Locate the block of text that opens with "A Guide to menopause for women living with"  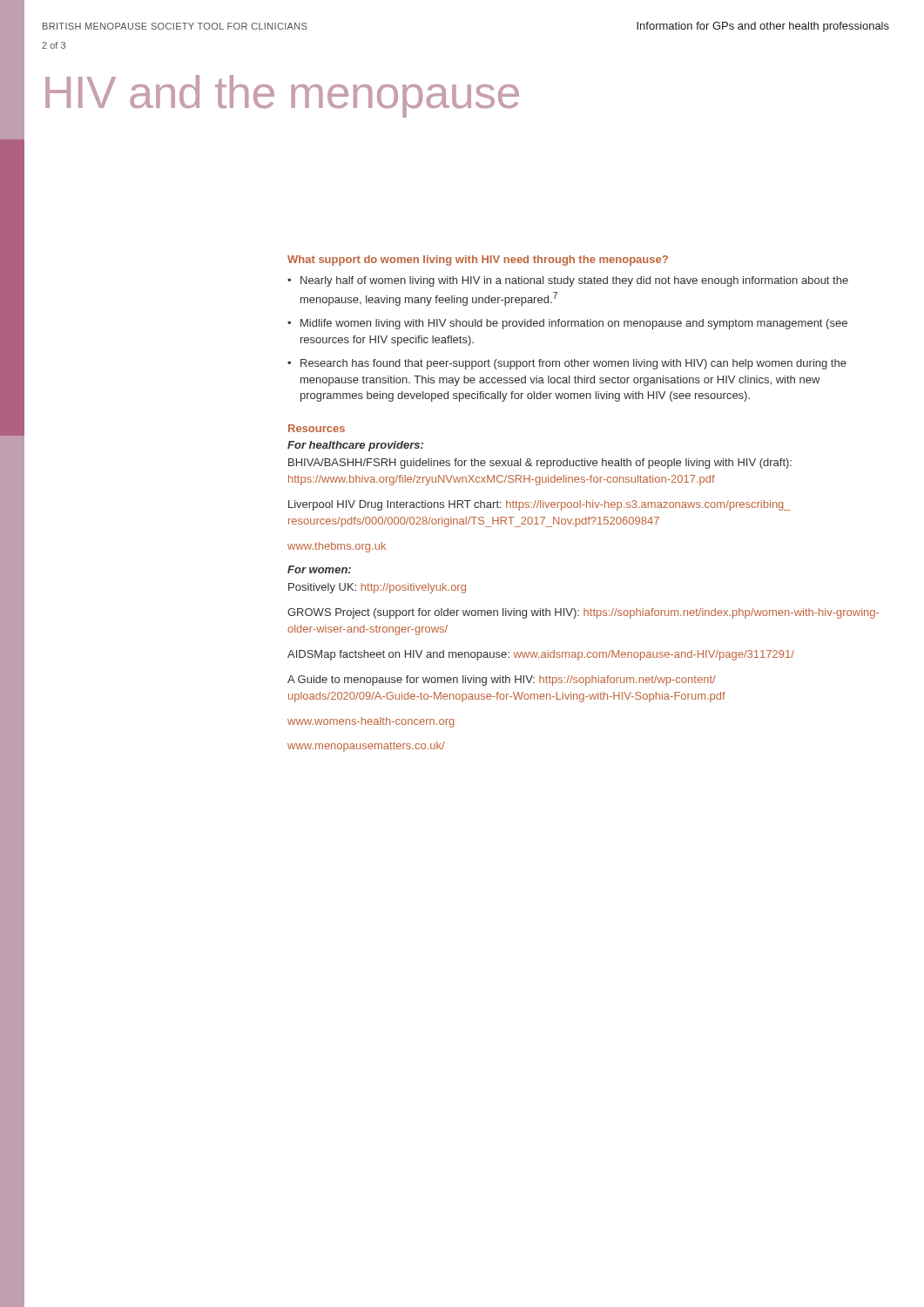point(506,687)
